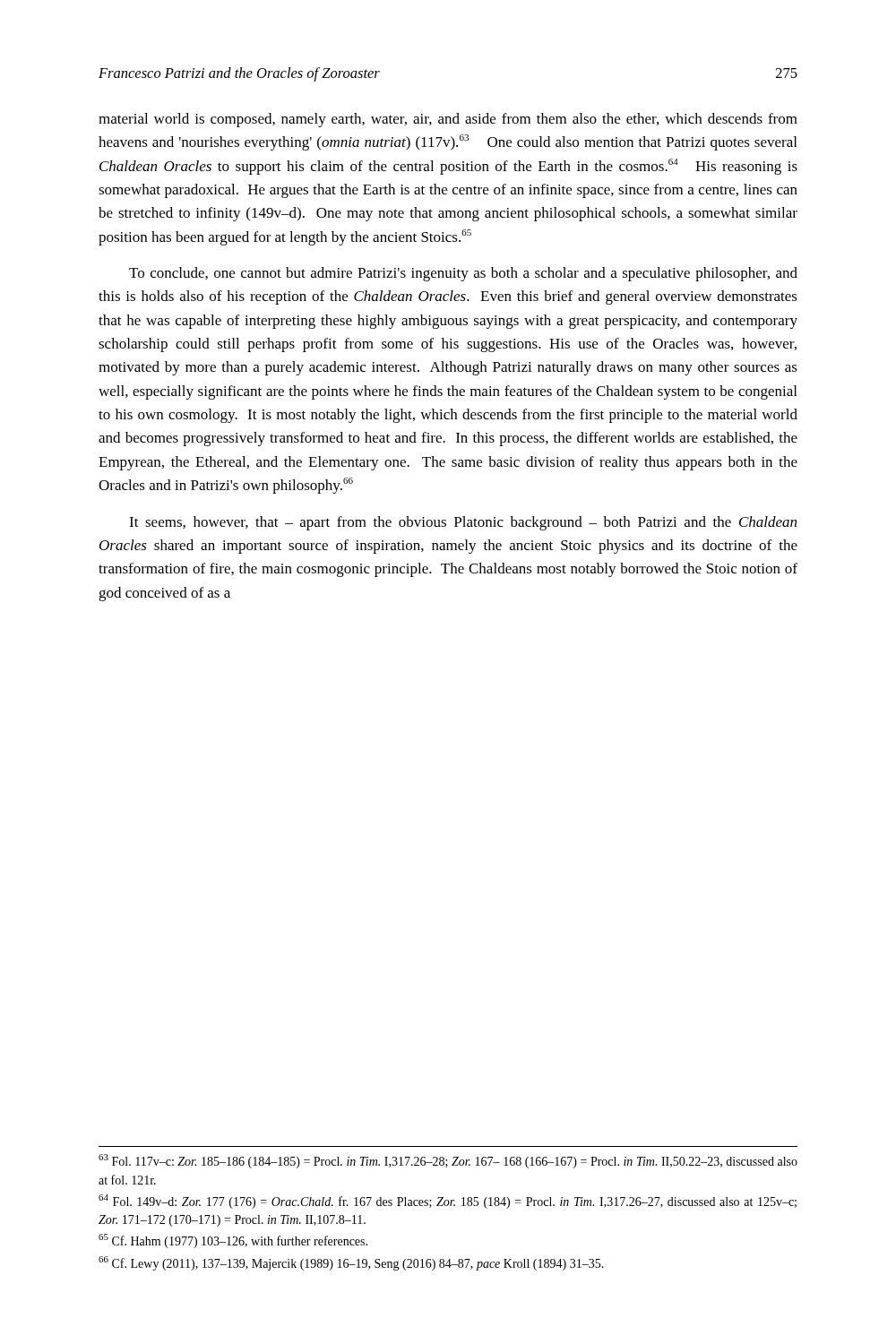Click on the region starting "64 Fol. 149v–d: Zor. 177 (176) ="
The height and width of the screenshot is (1344, 896).
pyautogui.click(x=448, y=1210)
